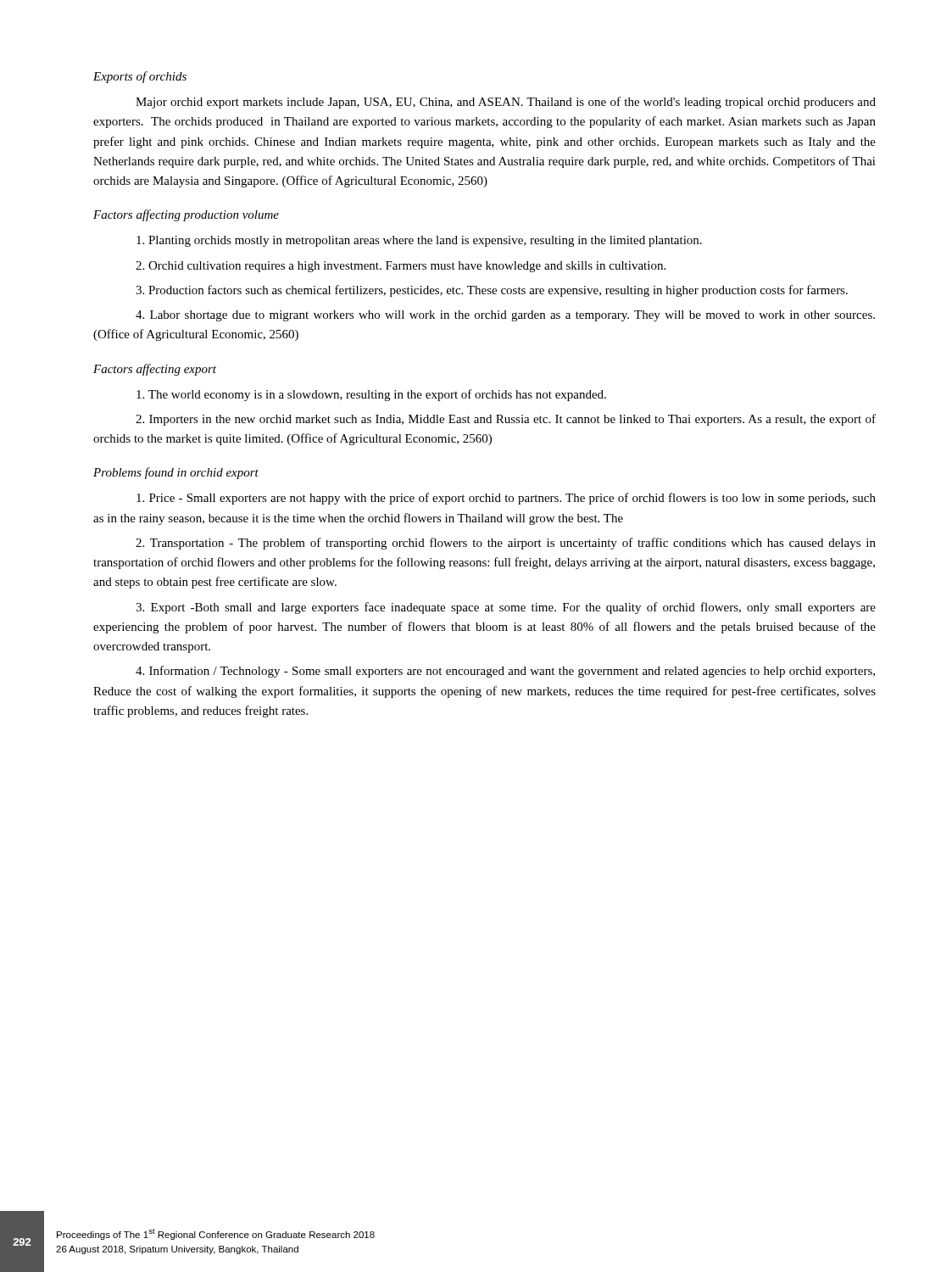Find the block on this page that starts "The world economy is"

[371, 394]
